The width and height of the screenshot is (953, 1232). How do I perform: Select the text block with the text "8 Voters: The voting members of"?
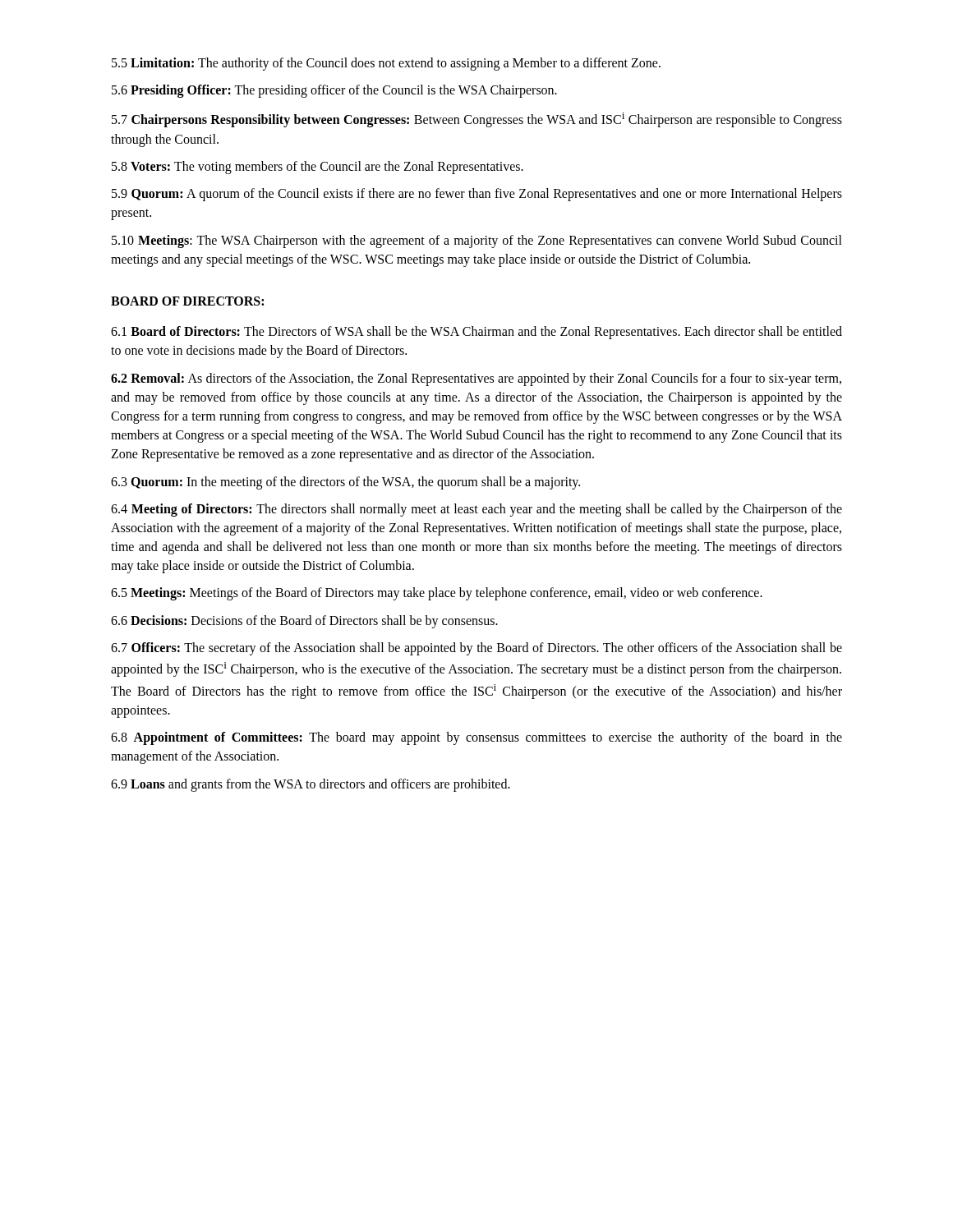[317, 166]
